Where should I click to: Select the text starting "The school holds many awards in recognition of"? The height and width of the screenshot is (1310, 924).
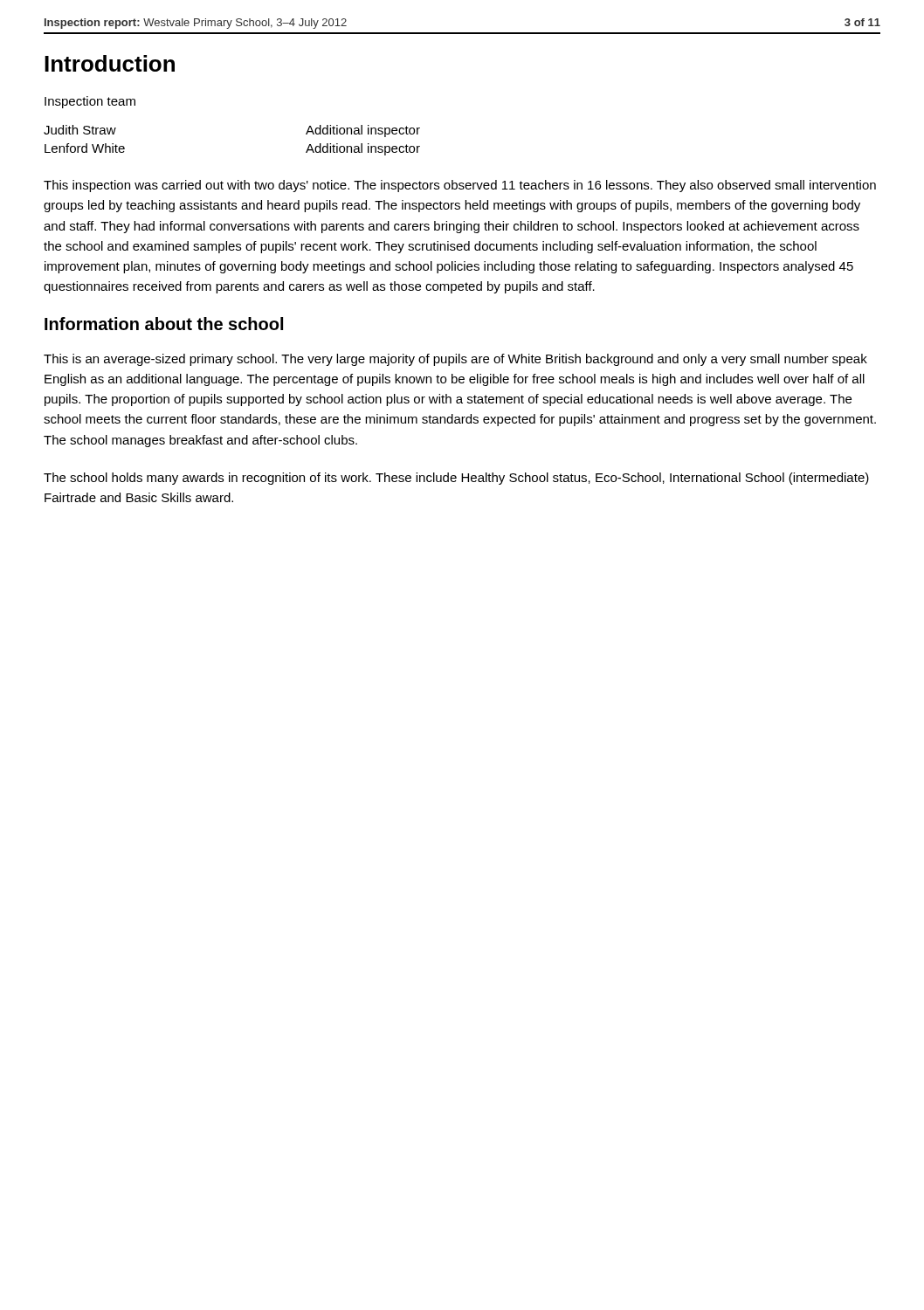point(462,487)
